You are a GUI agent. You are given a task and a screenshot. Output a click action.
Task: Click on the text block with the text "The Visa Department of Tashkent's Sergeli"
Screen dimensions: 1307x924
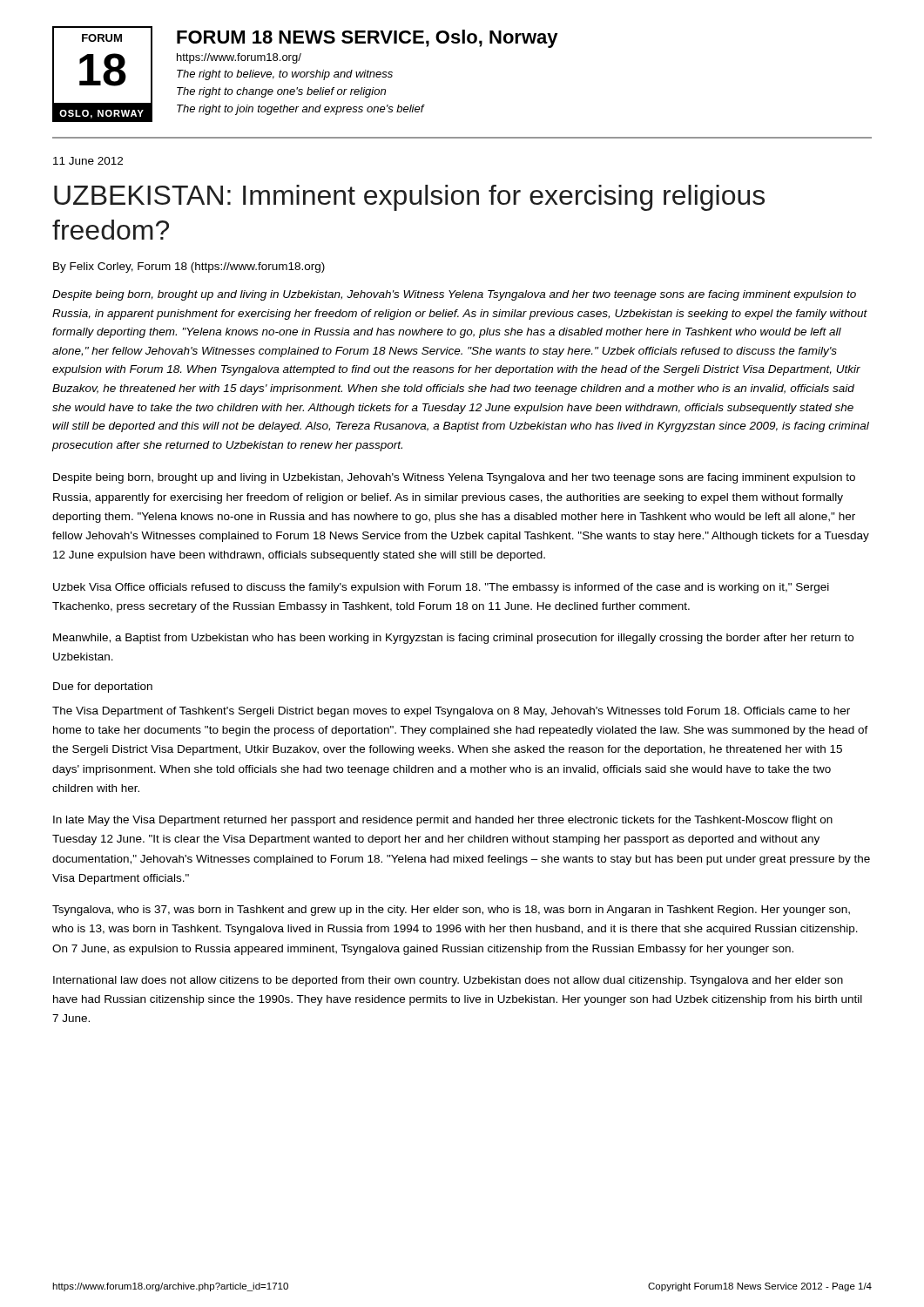[460, 749]
